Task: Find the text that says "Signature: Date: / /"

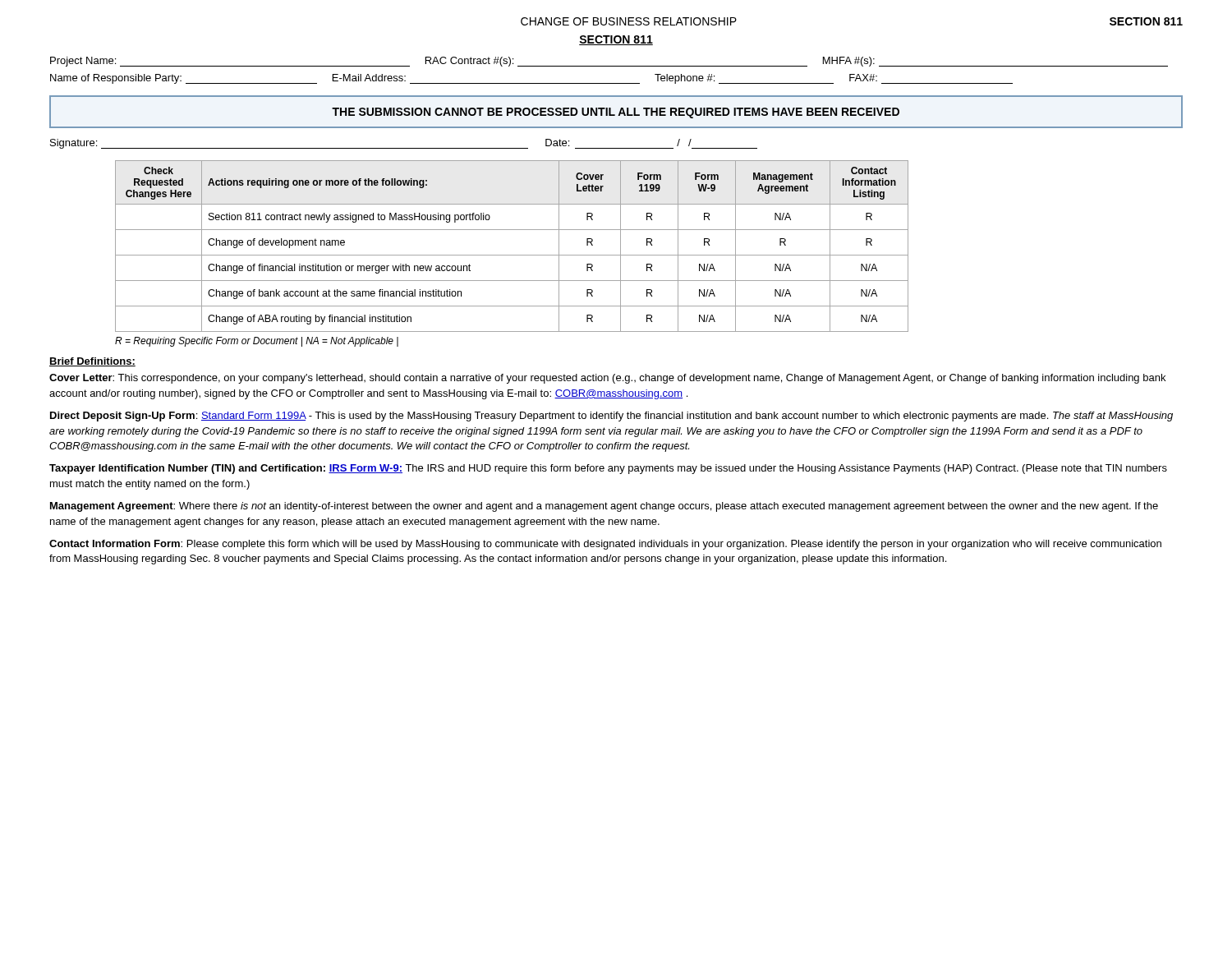Action: coord(403,143)
